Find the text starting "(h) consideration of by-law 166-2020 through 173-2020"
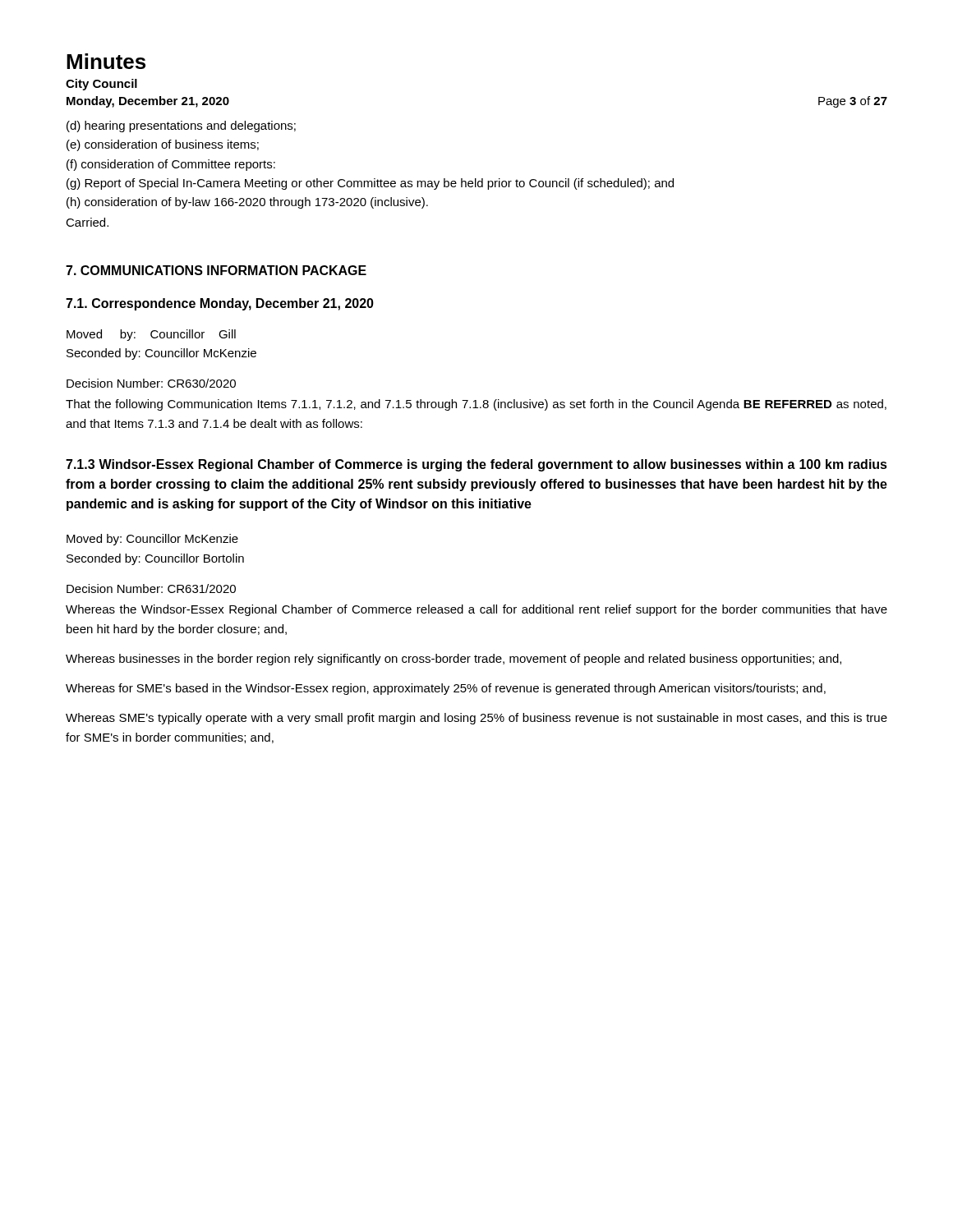 (247, 202)
